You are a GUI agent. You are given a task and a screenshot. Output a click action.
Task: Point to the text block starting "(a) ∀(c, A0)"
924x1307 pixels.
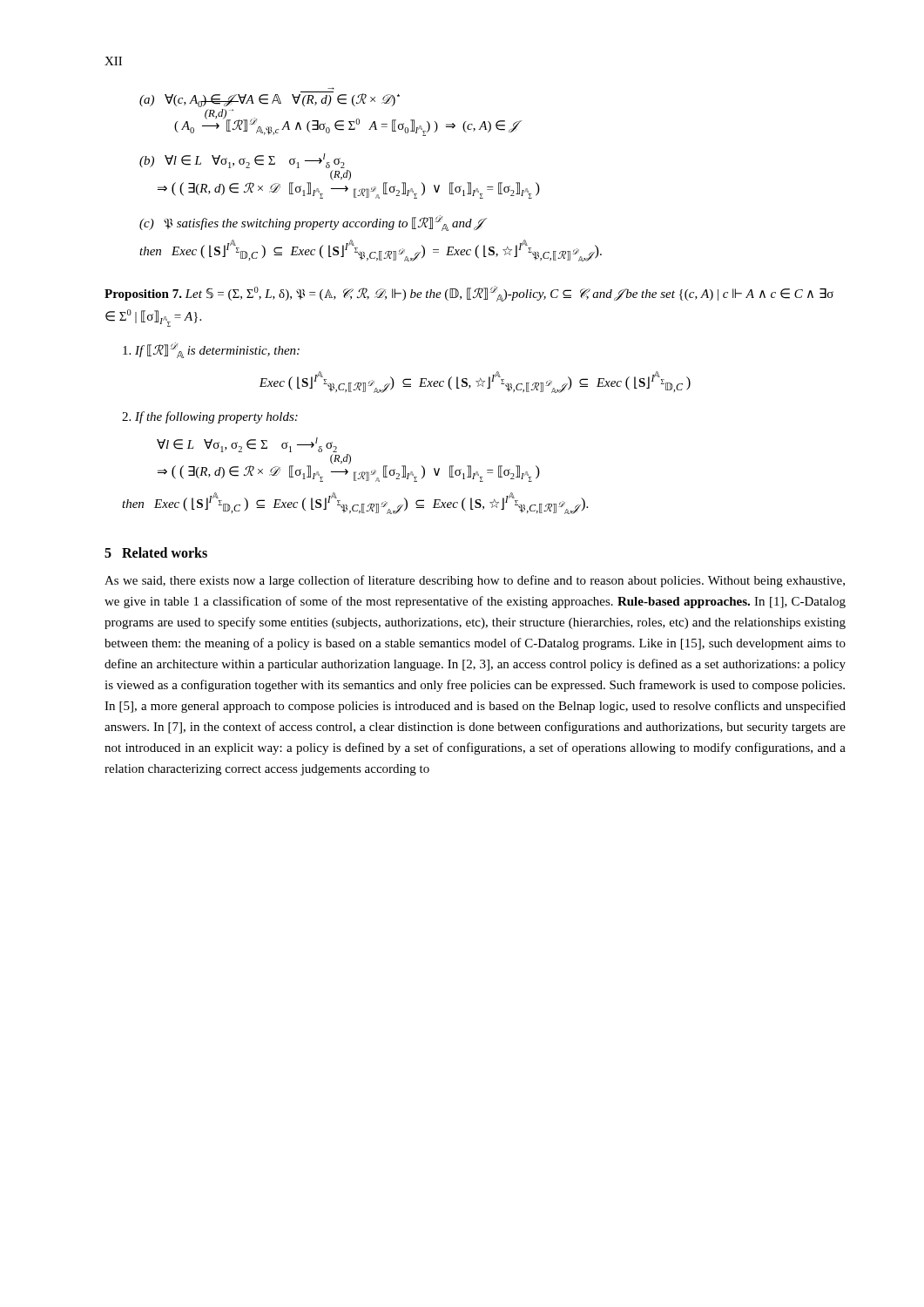[492, 114]
